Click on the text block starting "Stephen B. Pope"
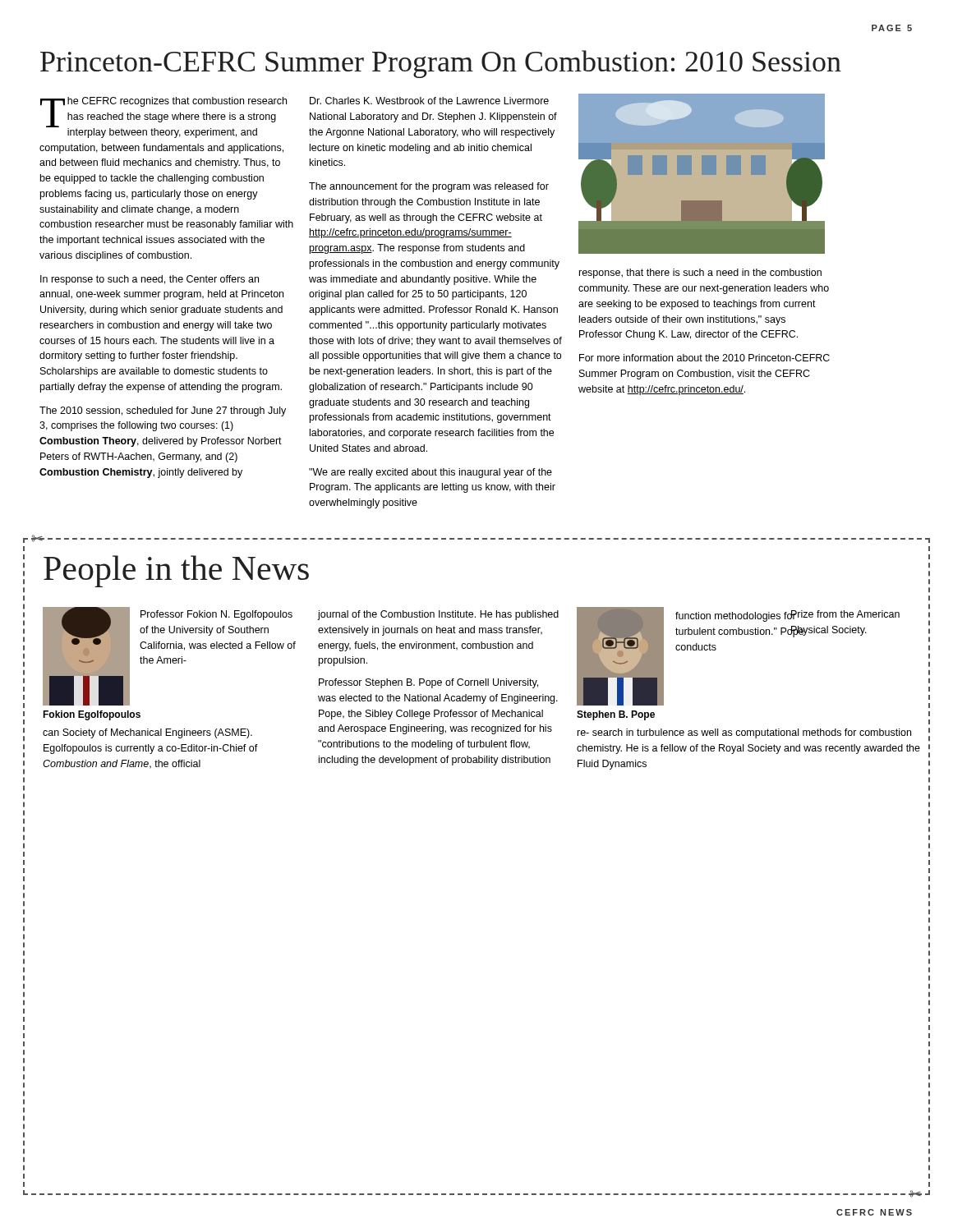Image resolution: width=953 pixels, height=1232 pixels. 622,715
